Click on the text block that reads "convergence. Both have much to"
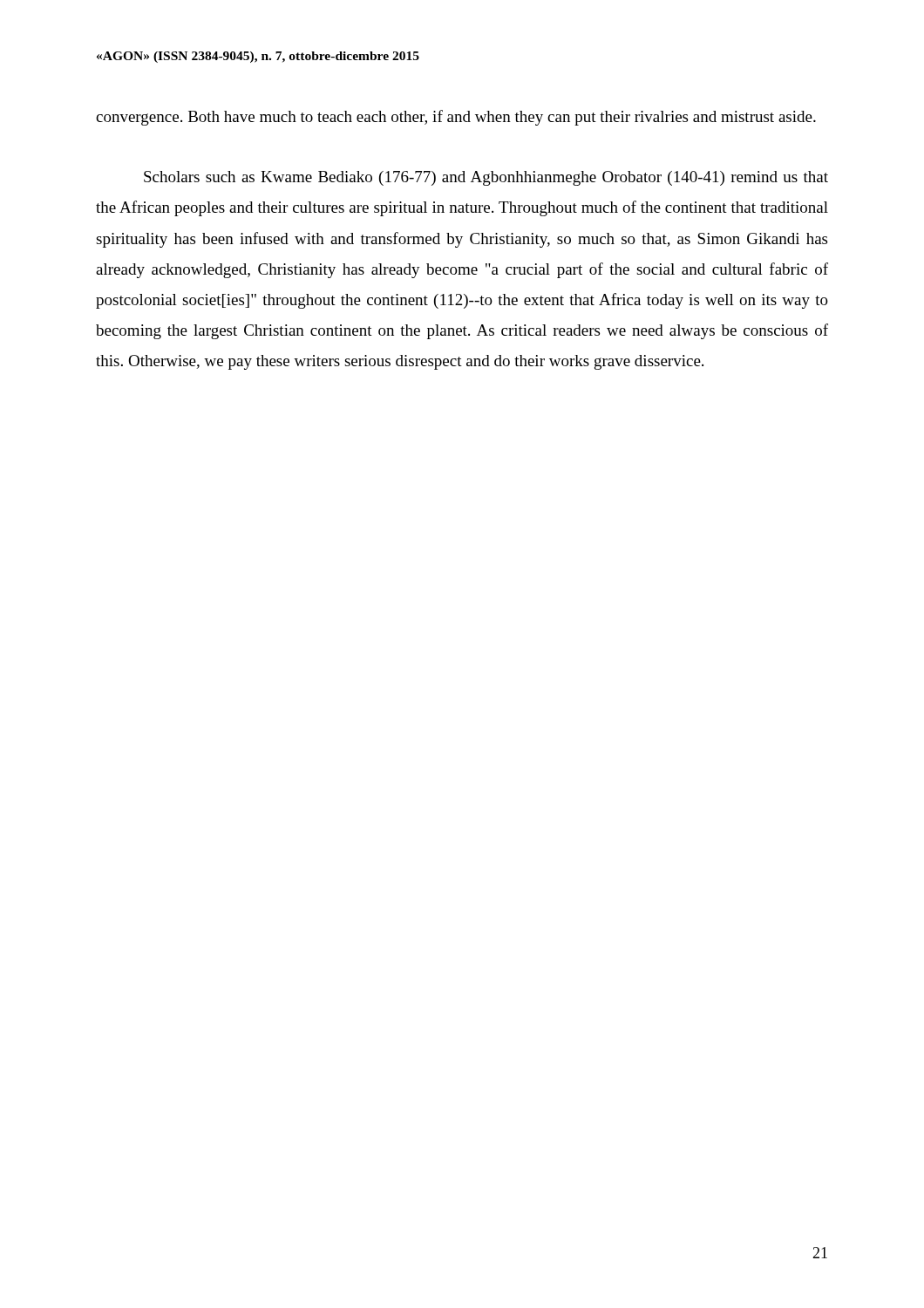Screen dimensions: 1308x924 pyautogui.click(x=456, y=117)
